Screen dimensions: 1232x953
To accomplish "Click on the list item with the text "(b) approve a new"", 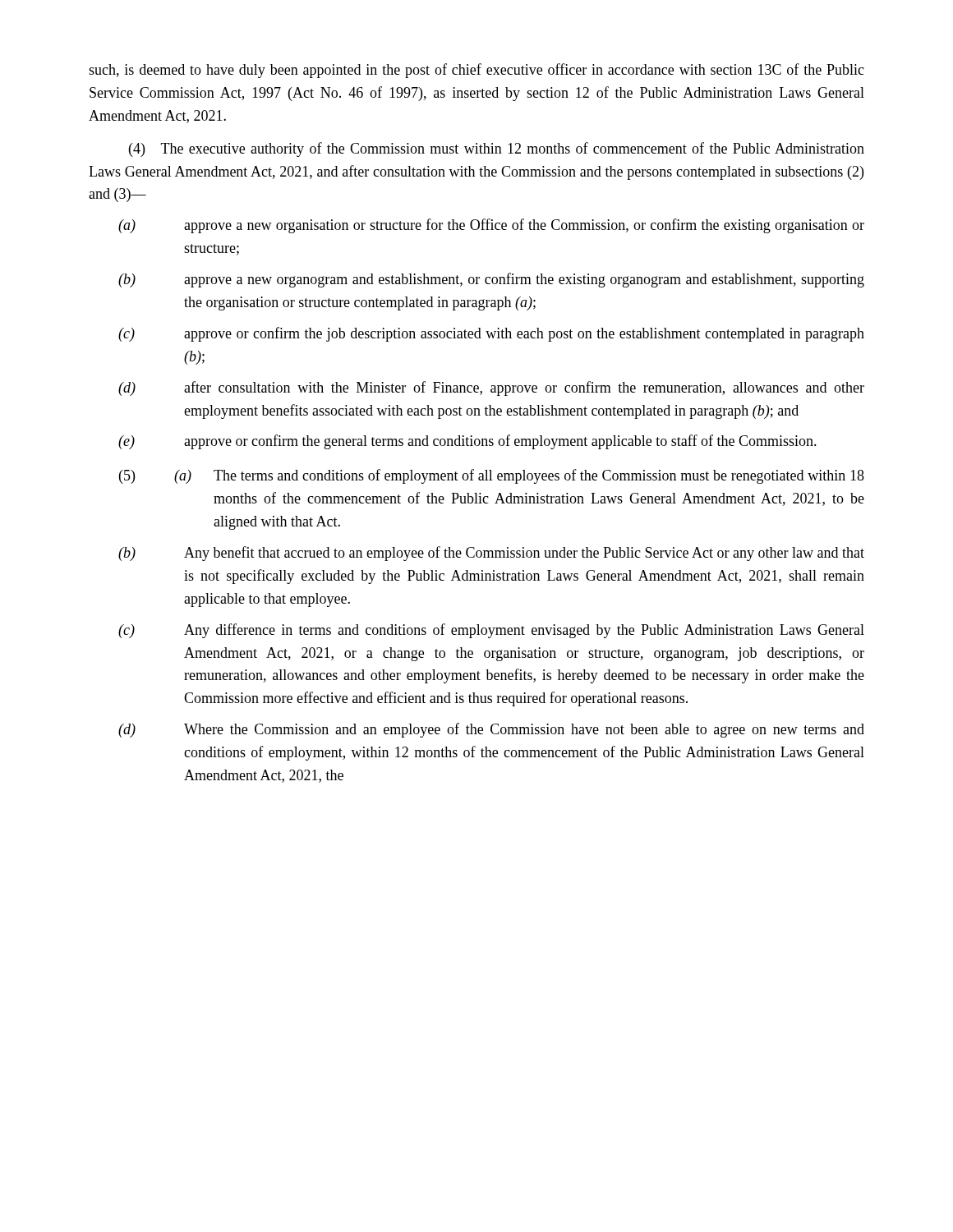I will [x=476, y=292].
